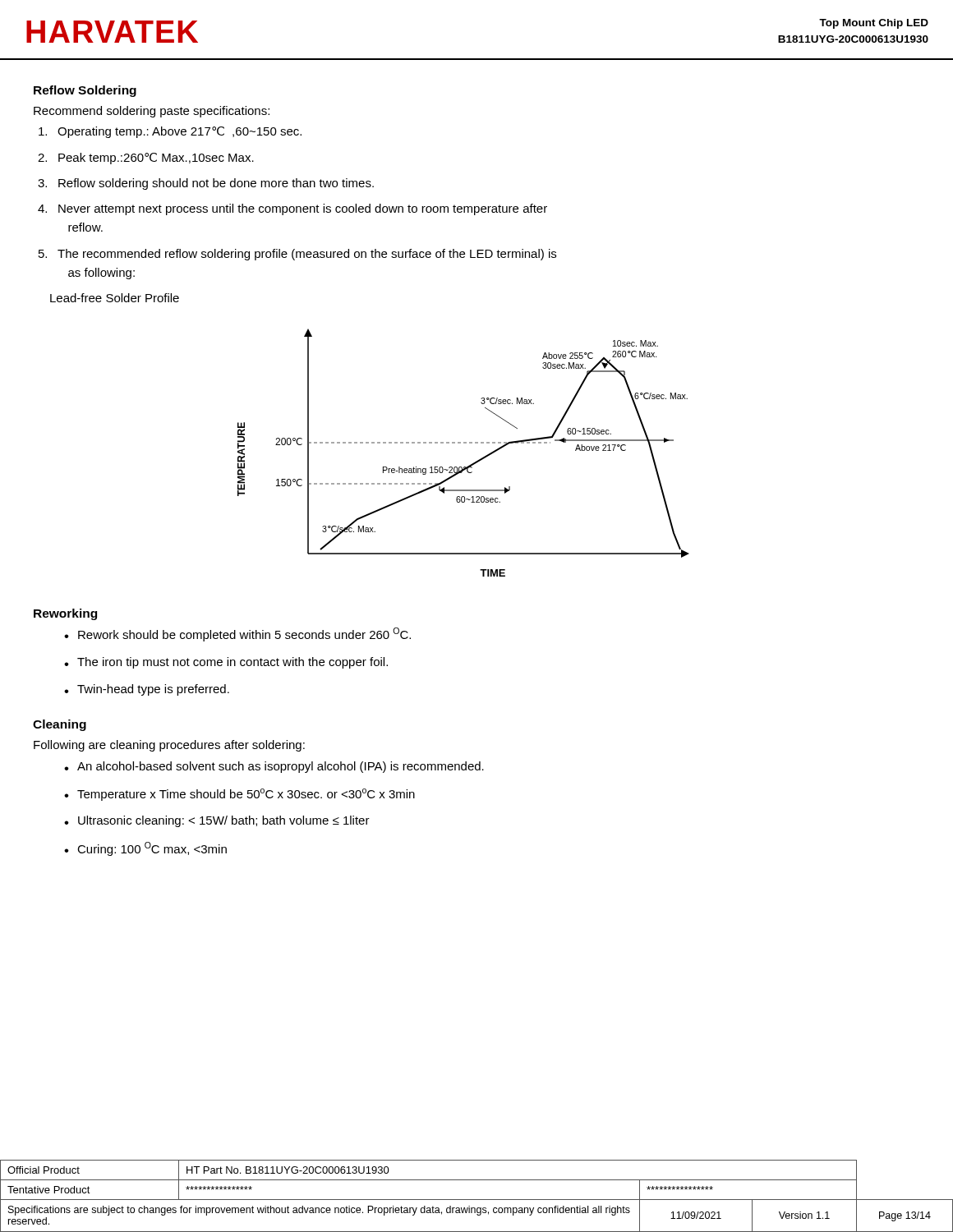The height and width of the screenshot is (1232, 953).
Task: Locate the list item with the text "• The iron"
Action: point(226,663)
